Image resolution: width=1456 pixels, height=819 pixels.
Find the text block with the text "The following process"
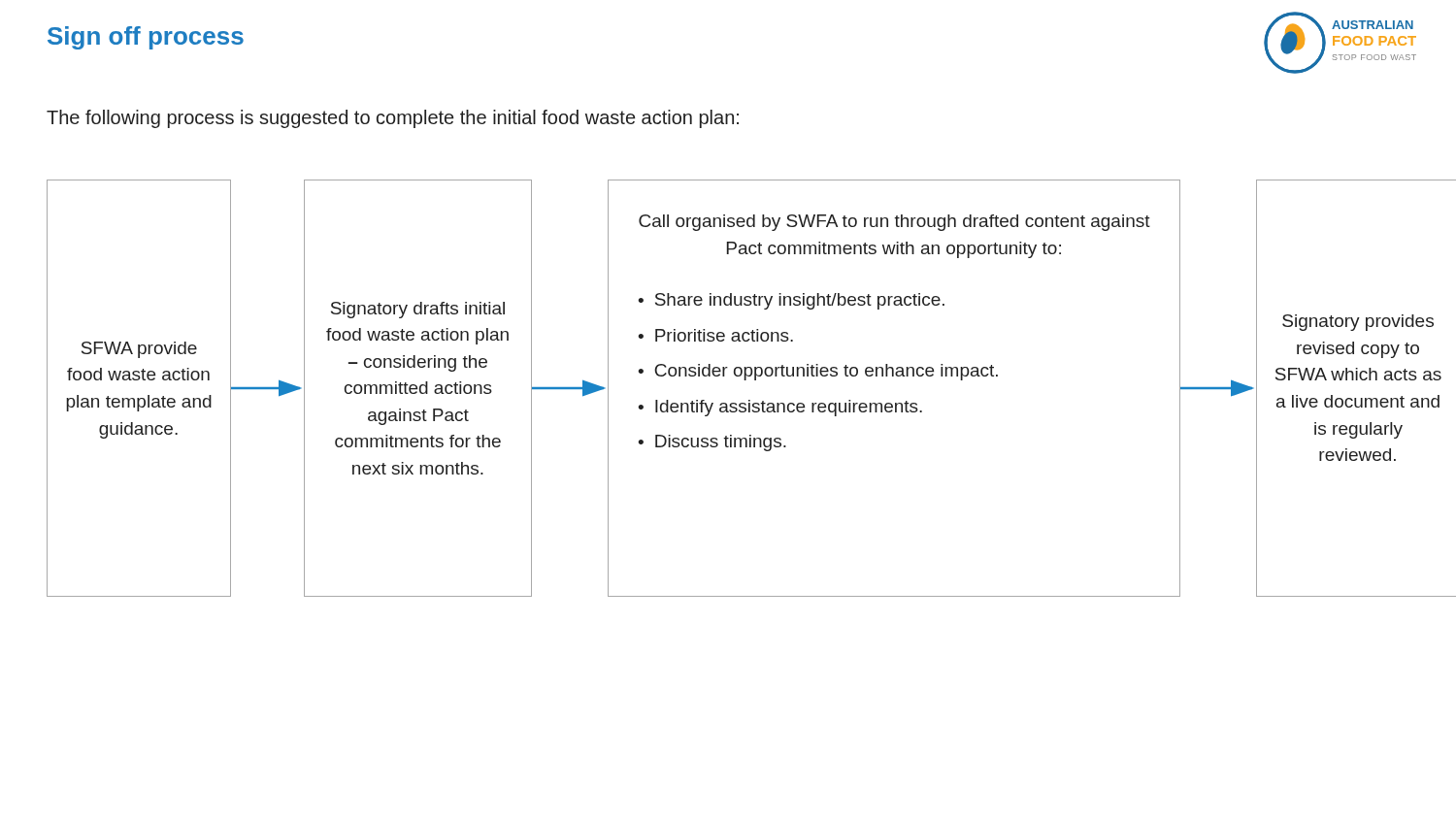[394, 117]
